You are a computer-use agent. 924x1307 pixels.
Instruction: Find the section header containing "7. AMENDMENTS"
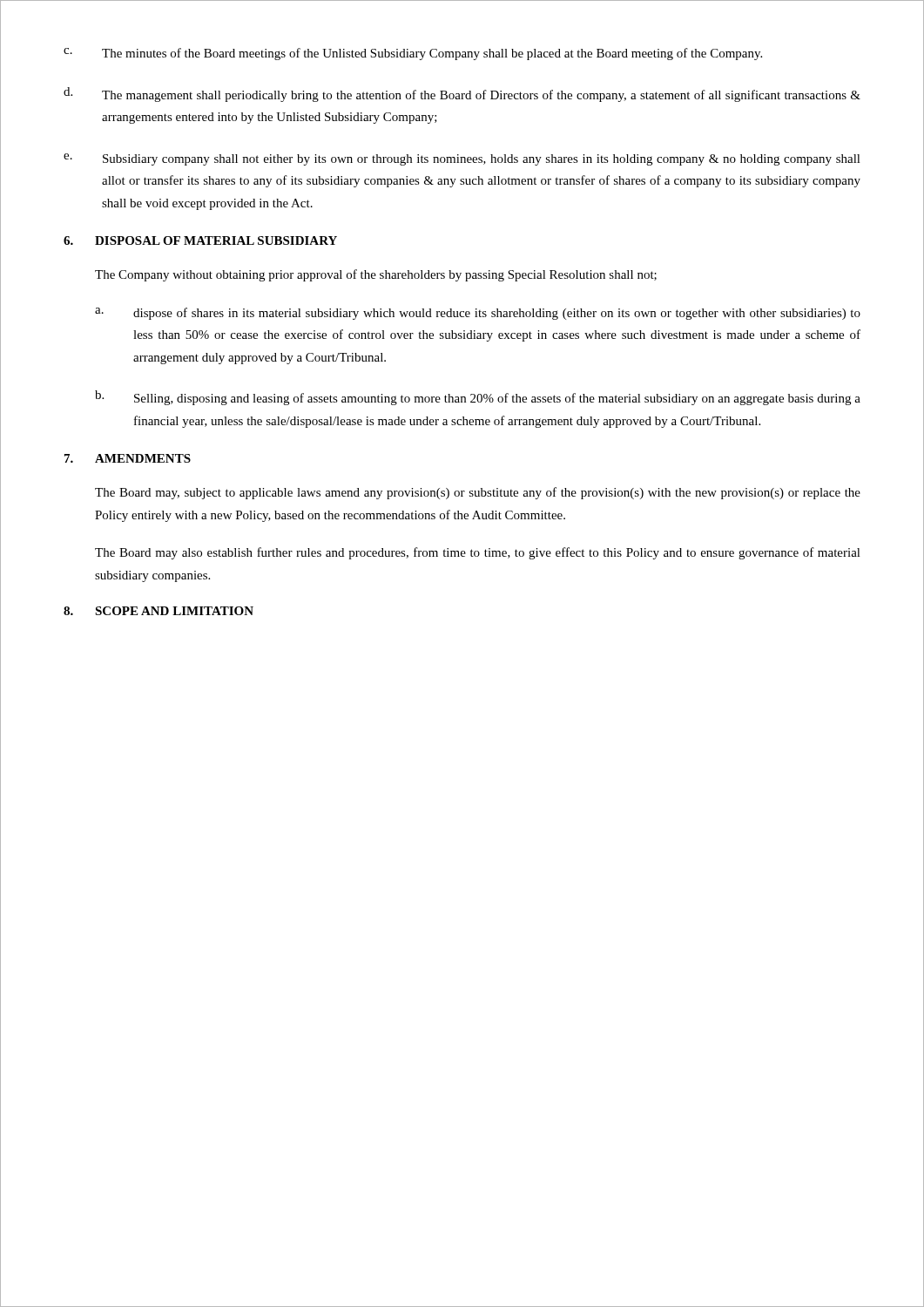coord(128,458)
